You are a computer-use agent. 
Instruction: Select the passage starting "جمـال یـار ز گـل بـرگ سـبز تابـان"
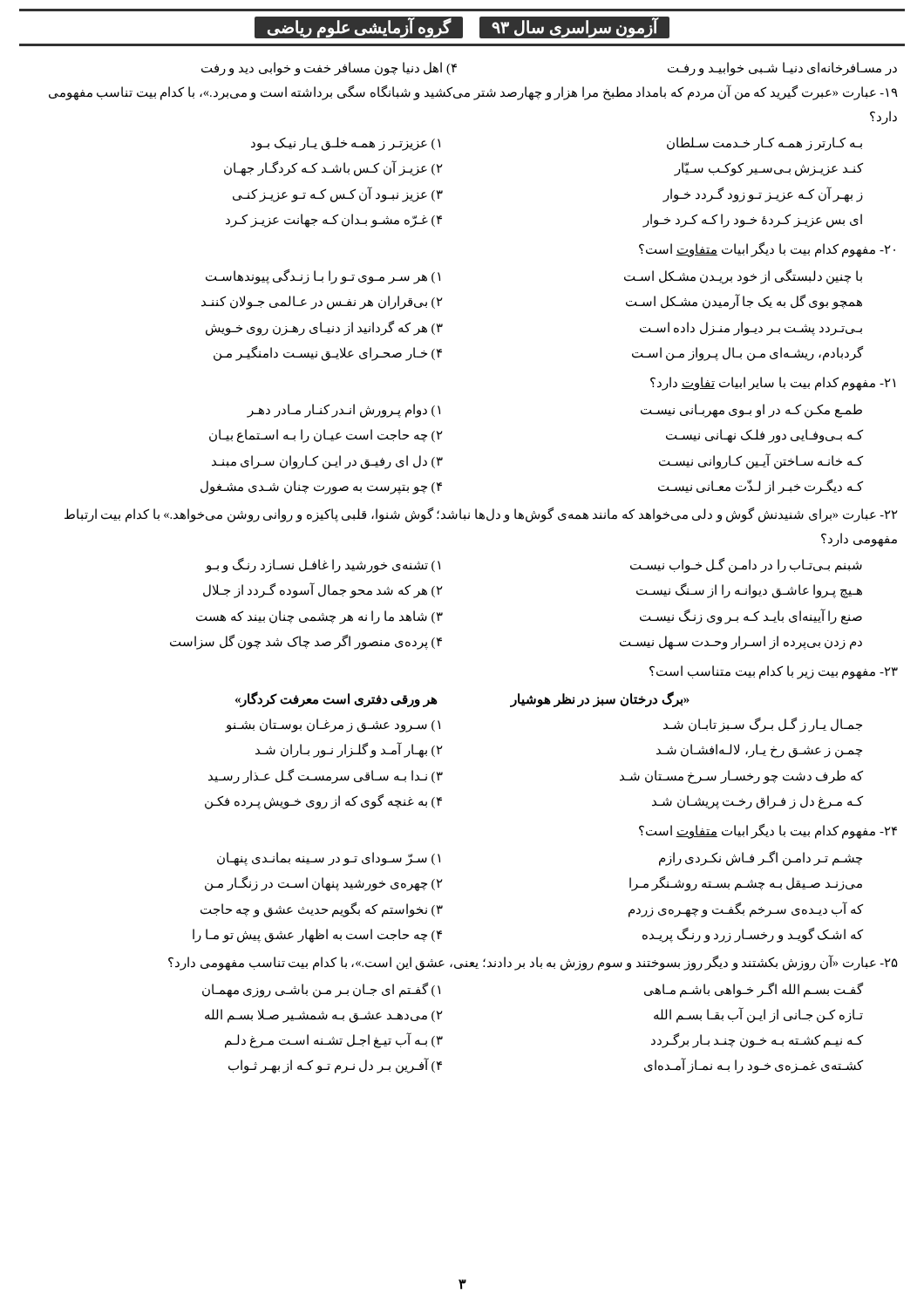click(764, 726)
